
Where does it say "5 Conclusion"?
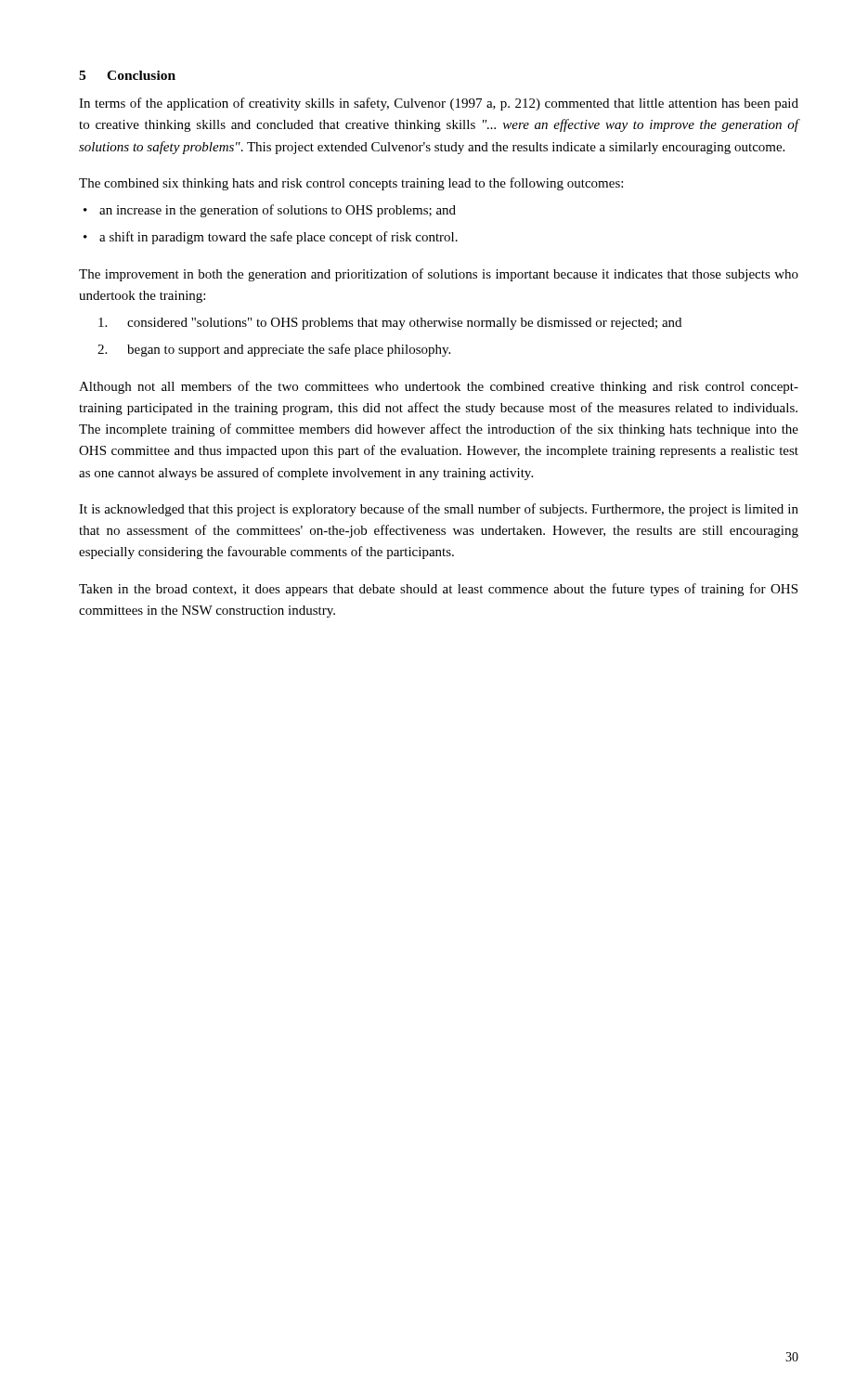pyautogui.click(x=127, y=75)
